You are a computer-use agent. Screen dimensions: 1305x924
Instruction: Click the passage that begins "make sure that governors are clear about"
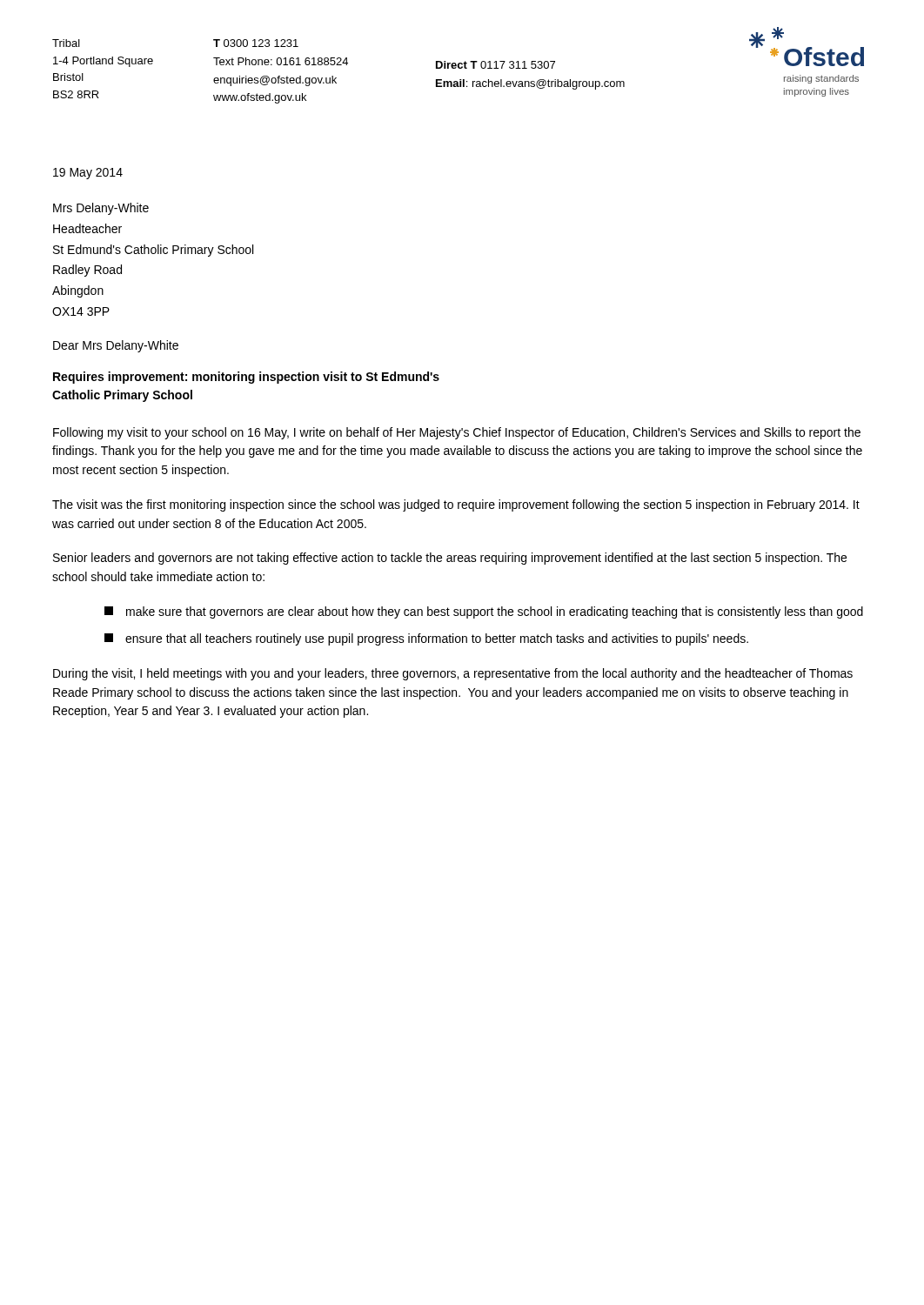[484, 612]
